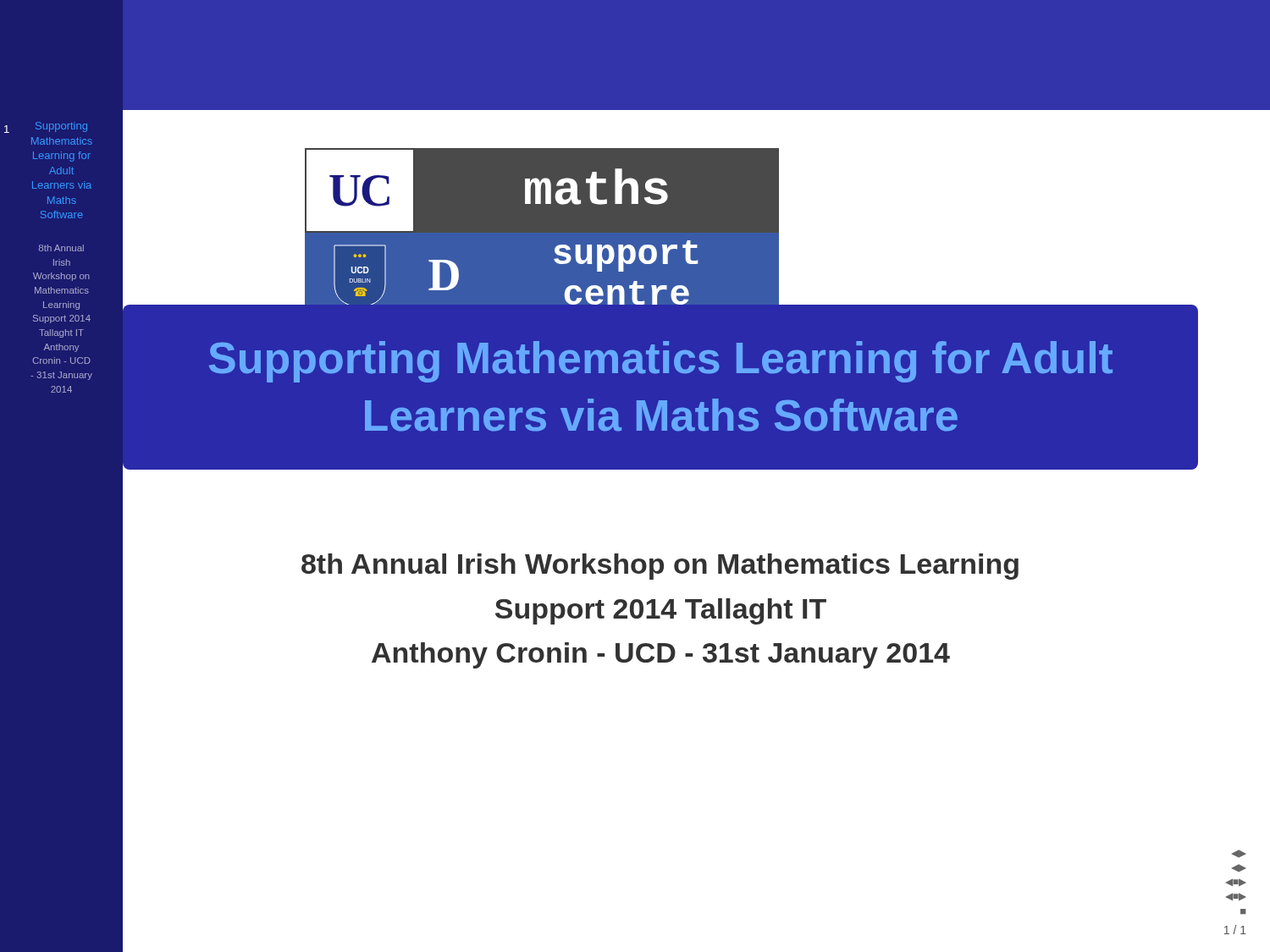Locate the text block with the text "8th Annual Irish"

[660, 608]
